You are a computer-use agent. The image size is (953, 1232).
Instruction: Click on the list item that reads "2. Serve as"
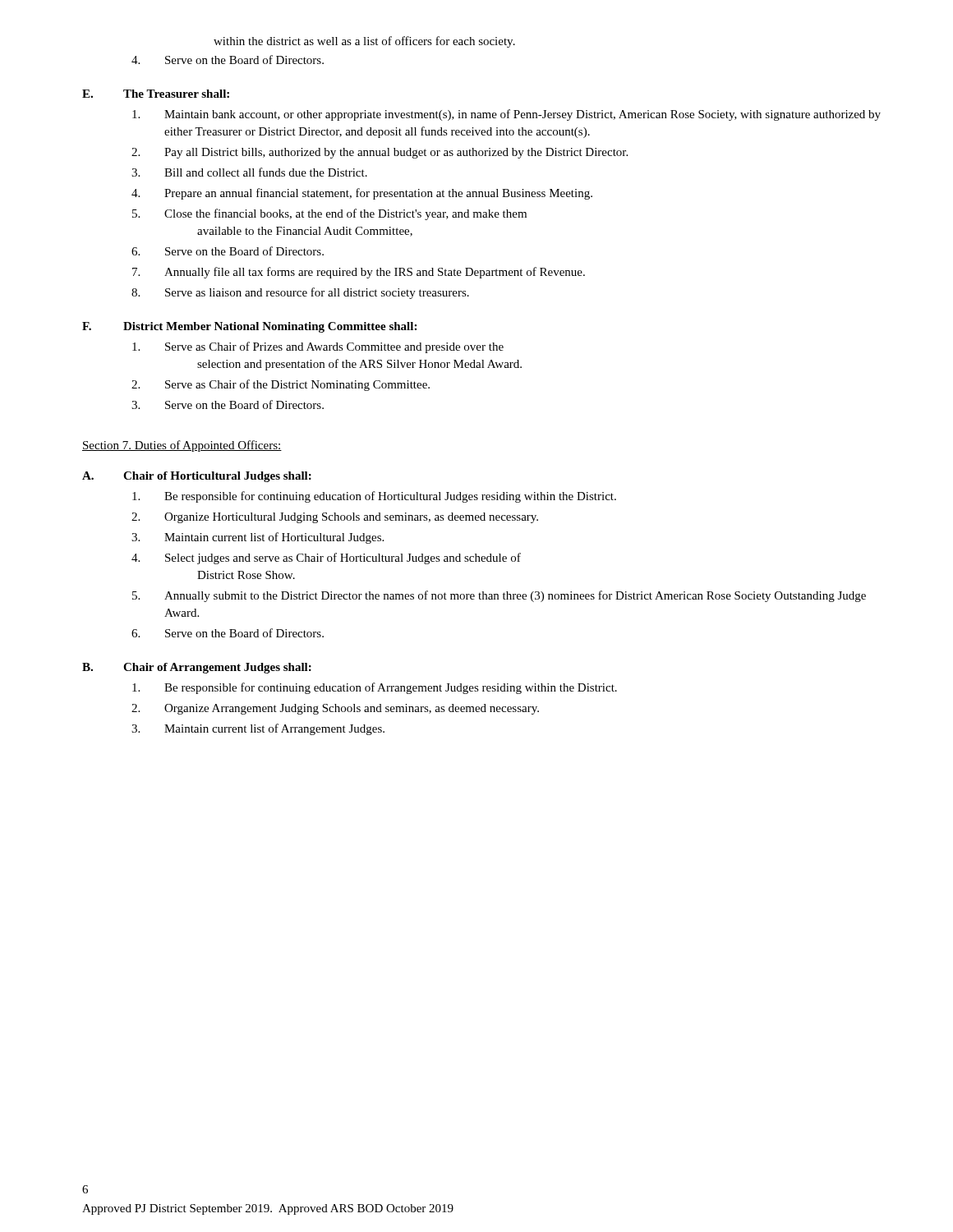click(x=281, y=385)
